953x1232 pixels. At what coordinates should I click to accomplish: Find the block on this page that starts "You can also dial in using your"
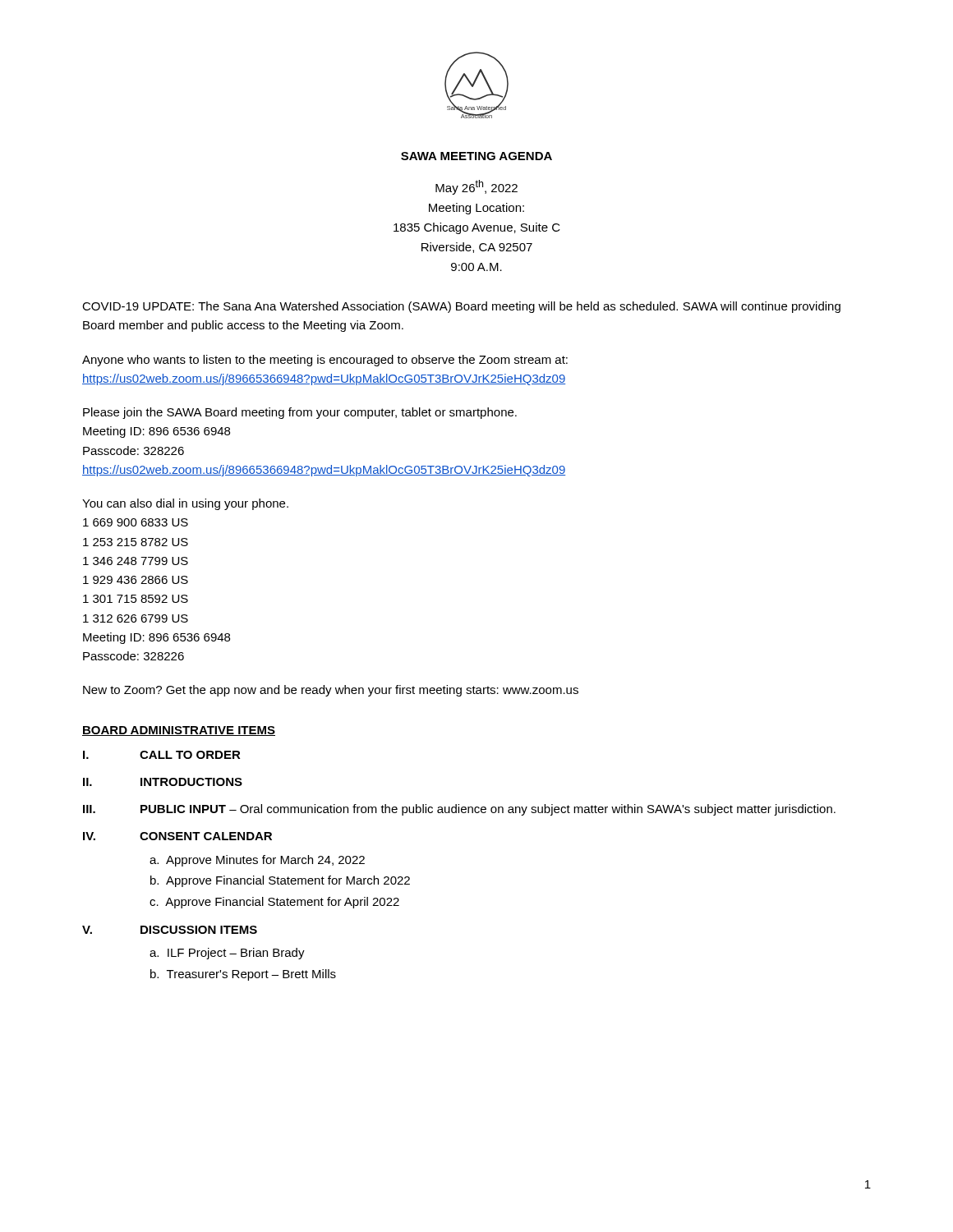pyautogui.click(x=186, y=579)
